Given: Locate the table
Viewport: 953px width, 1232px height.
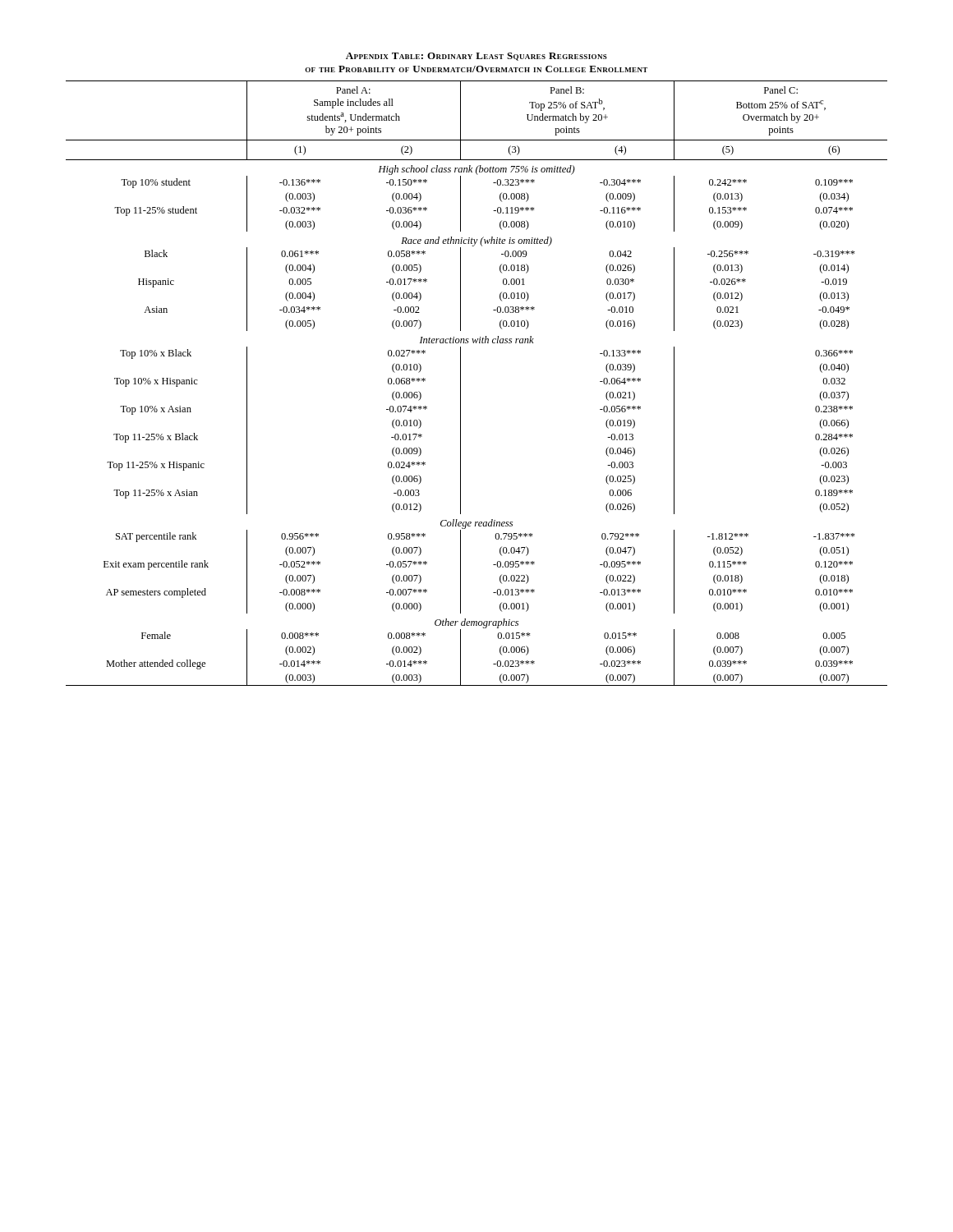Looking at the screenshot, I should 476,383.
